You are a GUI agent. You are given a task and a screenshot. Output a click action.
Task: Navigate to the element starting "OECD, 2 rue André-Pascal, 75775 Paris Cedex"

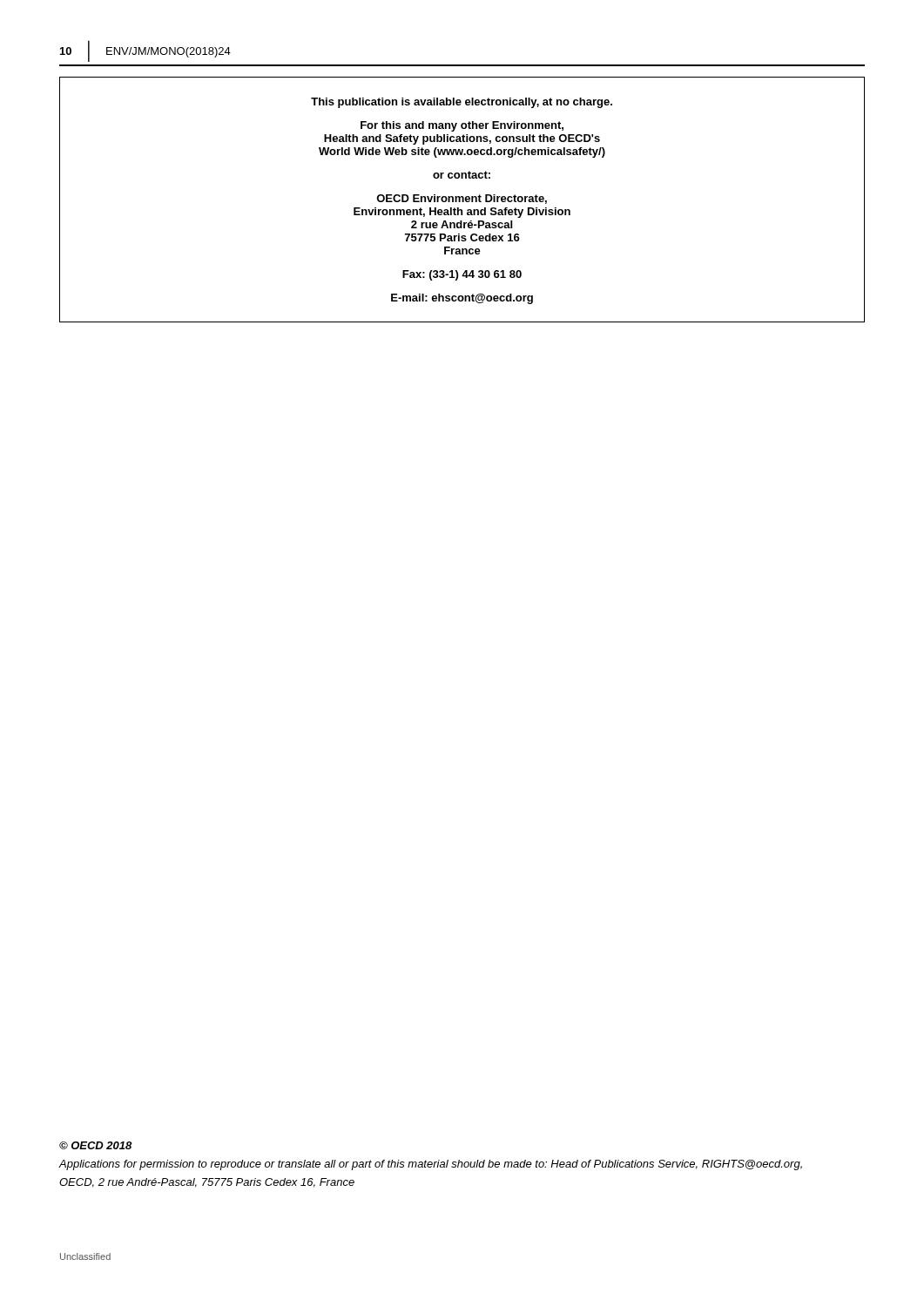click(207, 1182)
